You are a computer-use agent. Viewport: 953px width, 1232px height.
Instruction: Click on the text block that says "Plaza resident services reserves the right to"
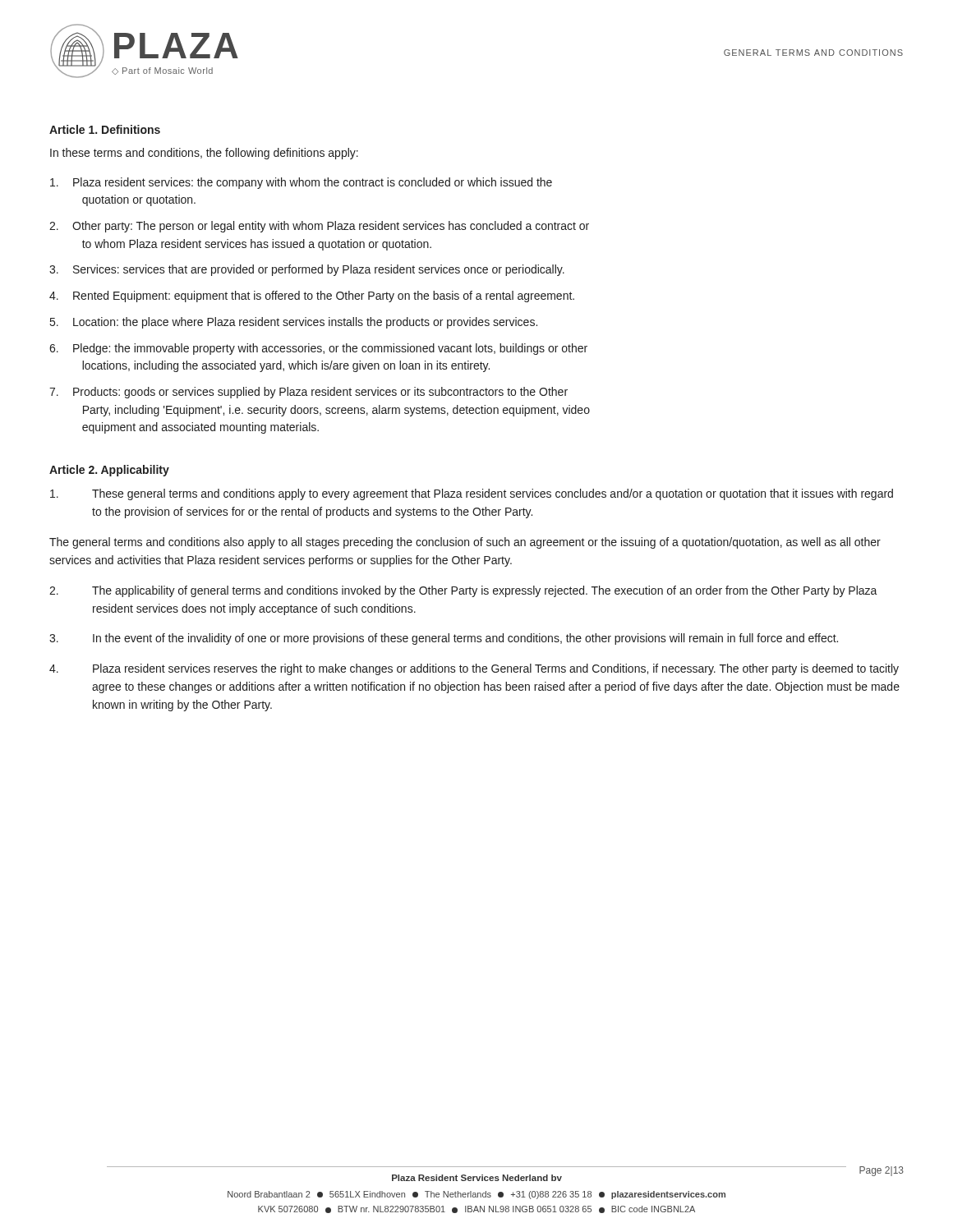(x=476, y=687)
